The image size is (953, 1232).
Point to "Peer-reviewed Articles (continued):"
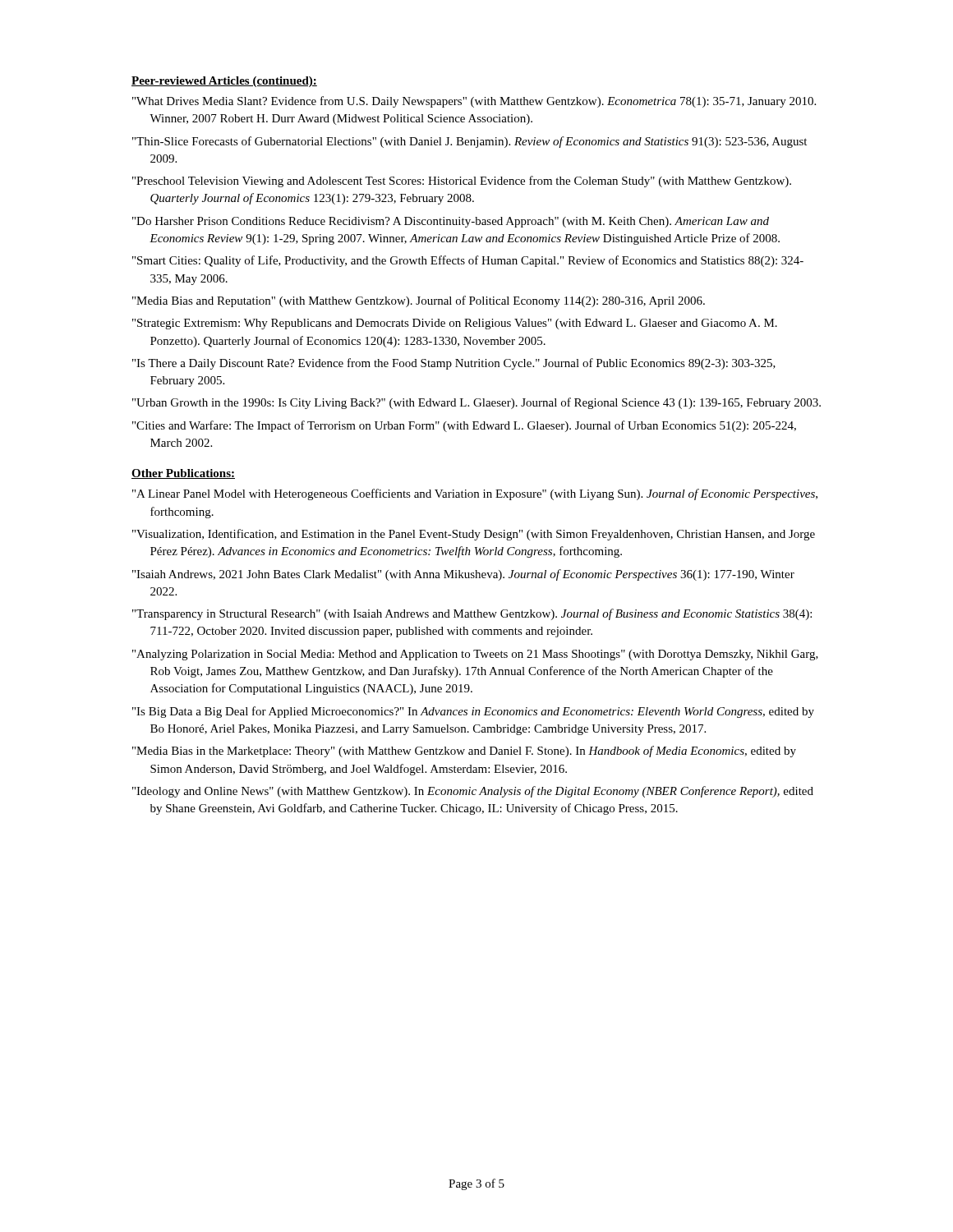point(224,81)
